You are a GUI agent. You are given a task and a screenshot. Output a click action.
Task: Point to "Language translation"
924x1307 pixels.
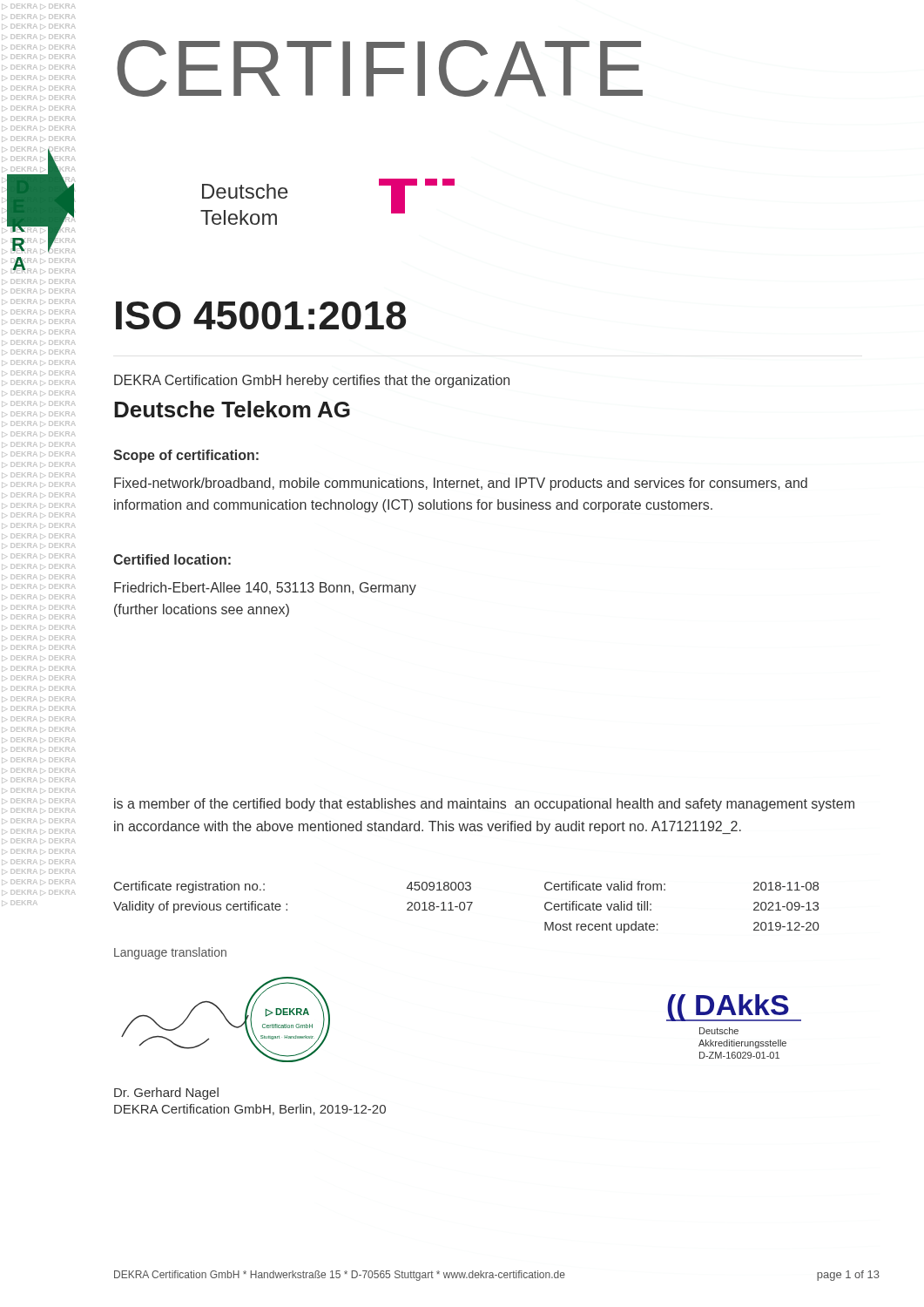(x=170, y=952)
